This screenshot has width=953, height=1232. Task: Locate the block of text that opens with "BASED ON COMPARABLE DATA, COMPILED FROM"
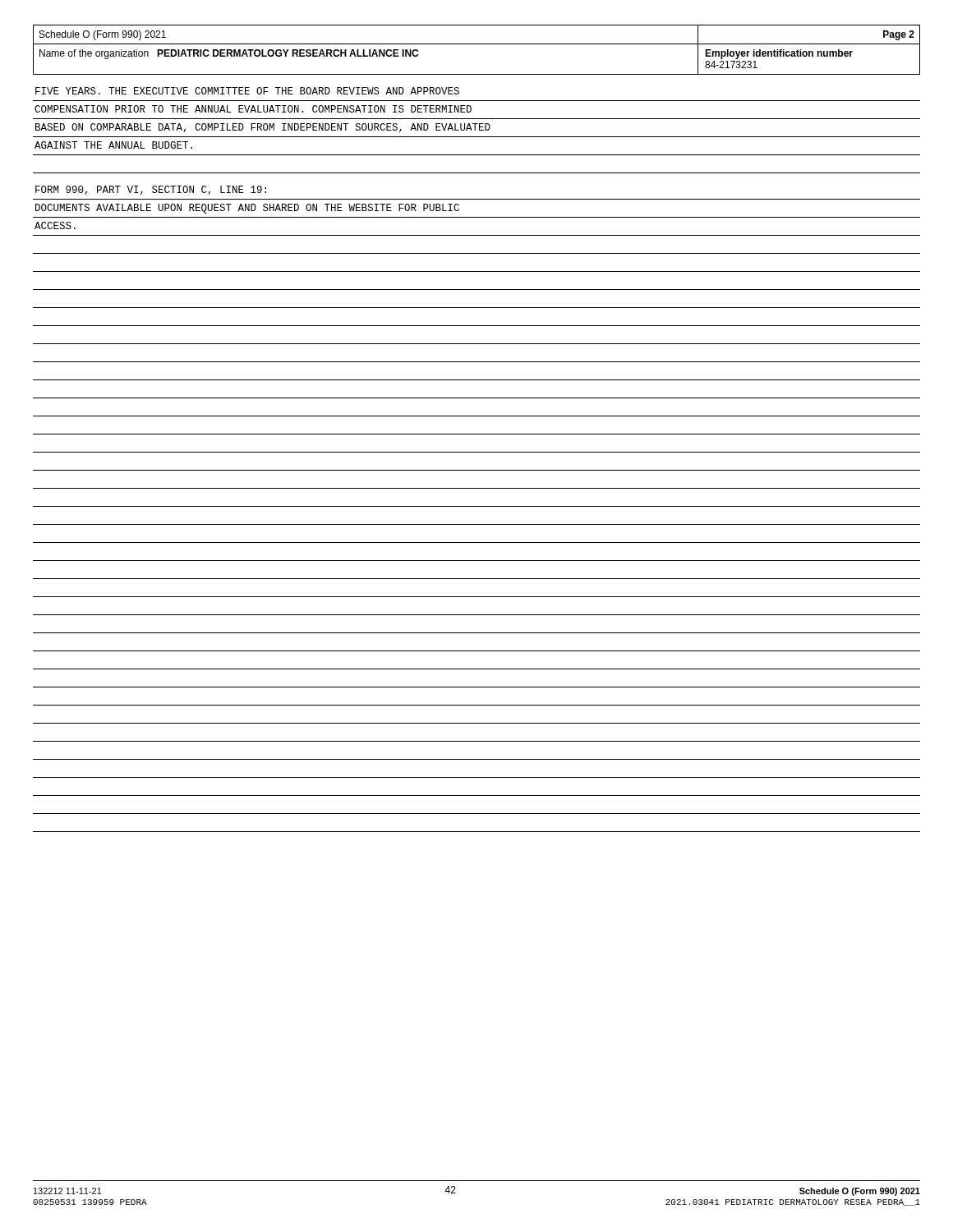tap(263, 128)
